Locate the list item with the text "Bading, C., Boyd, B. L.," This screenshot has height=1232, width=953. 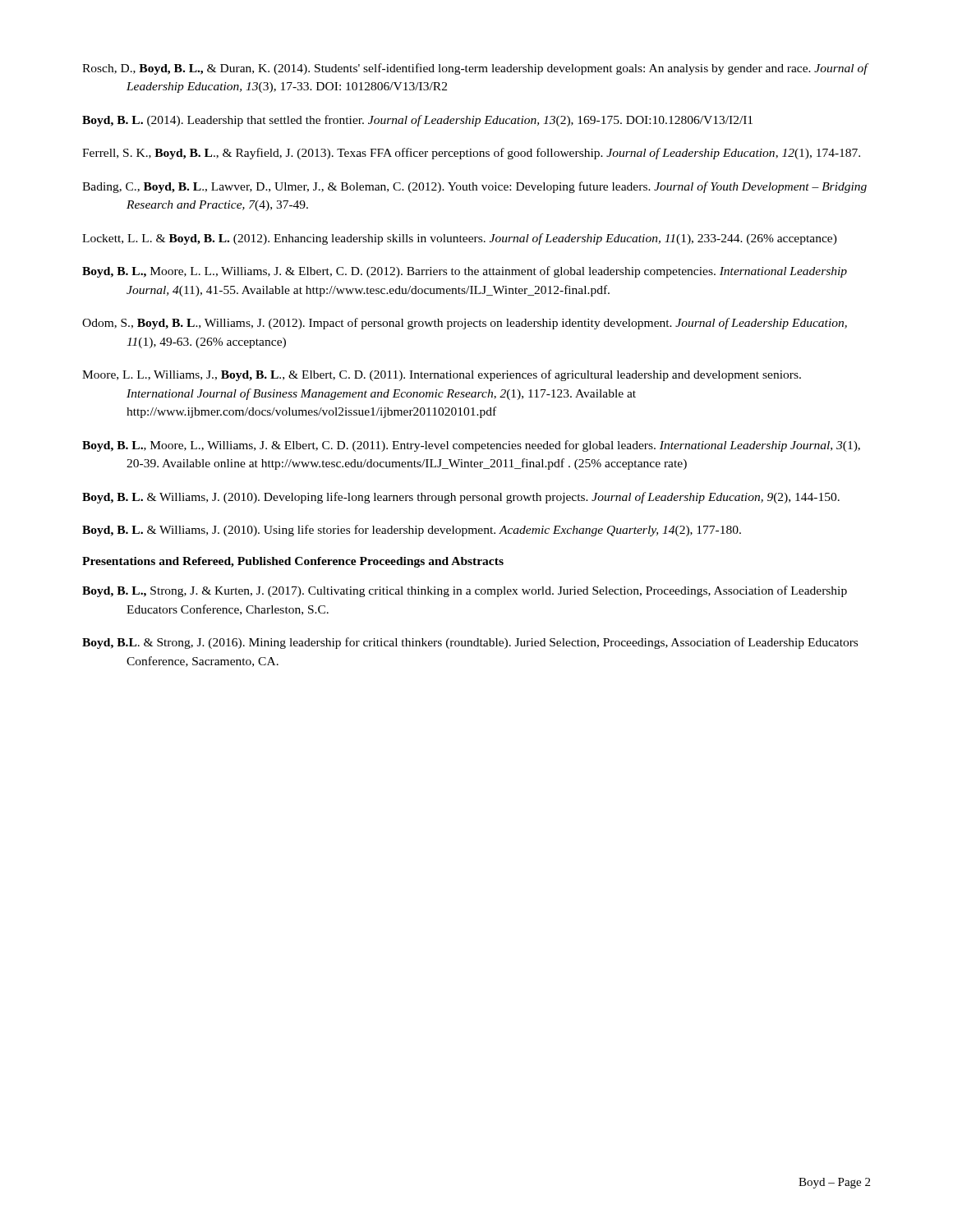[x=475, y=195]
